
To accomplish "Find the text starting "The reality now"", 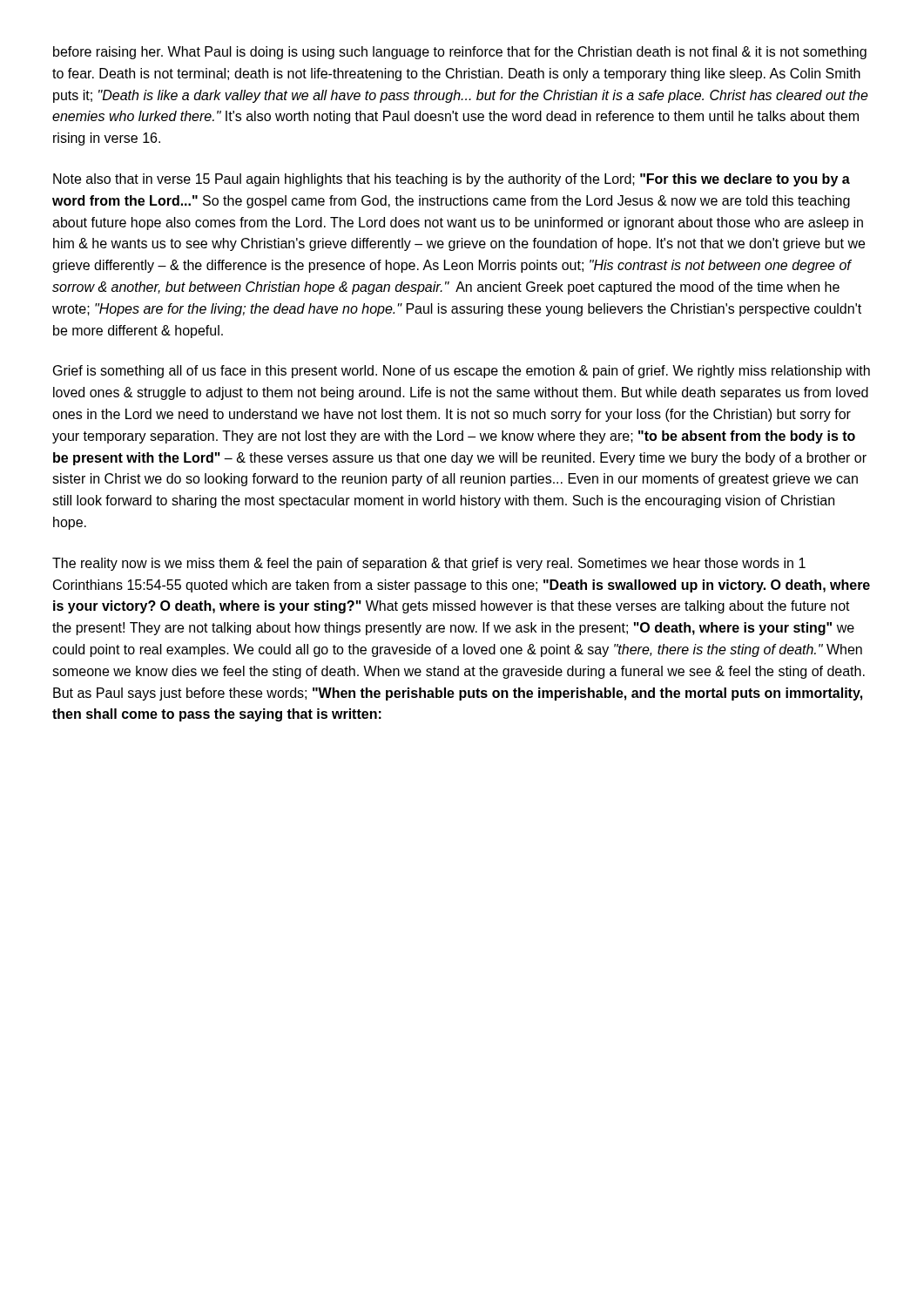I will pyautogui.click(x=461, y=639).
